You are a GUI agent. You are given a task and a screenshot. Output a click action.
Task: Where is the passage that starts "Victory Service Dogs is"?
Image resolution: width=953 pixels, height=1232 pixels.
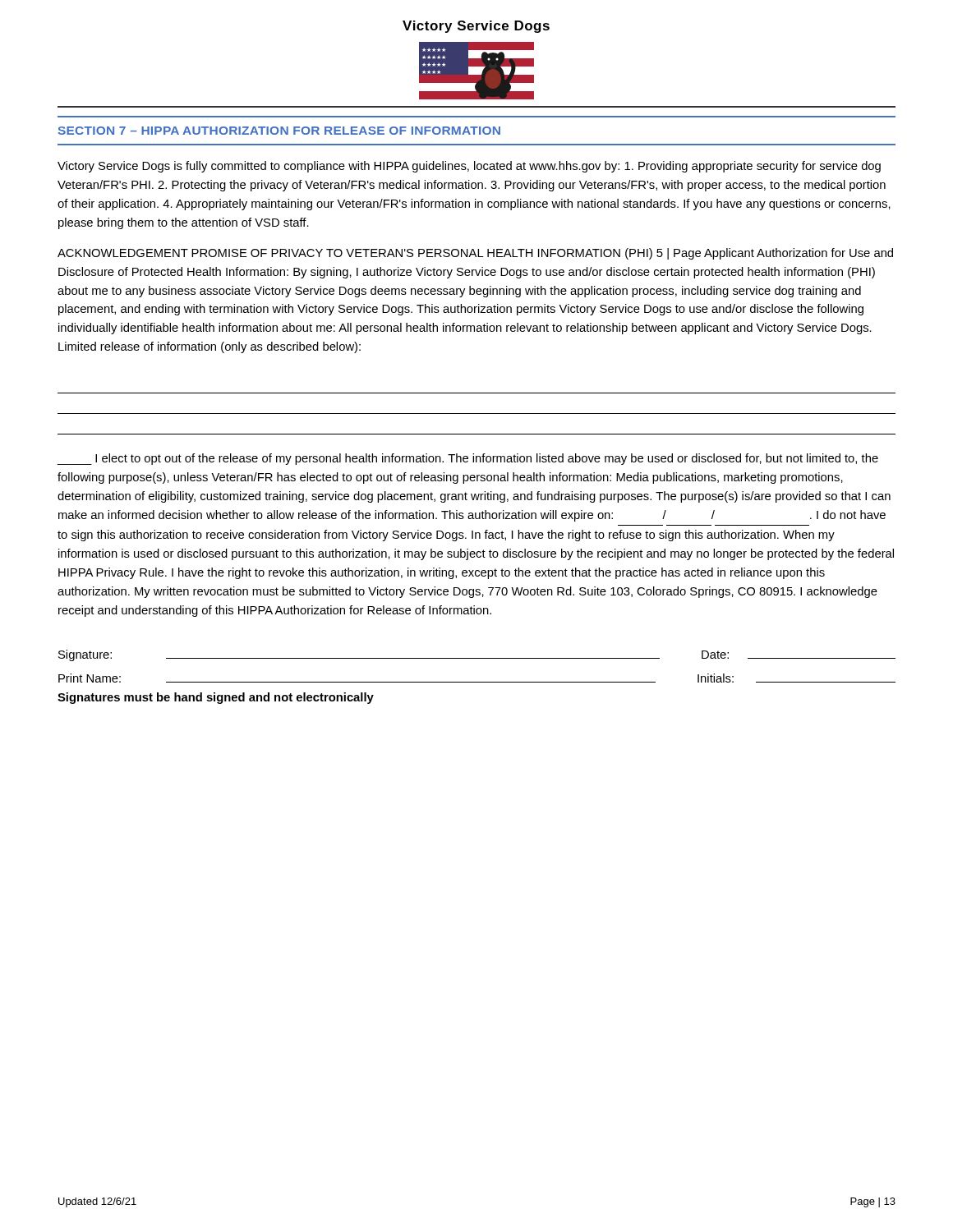click(474, 194)
